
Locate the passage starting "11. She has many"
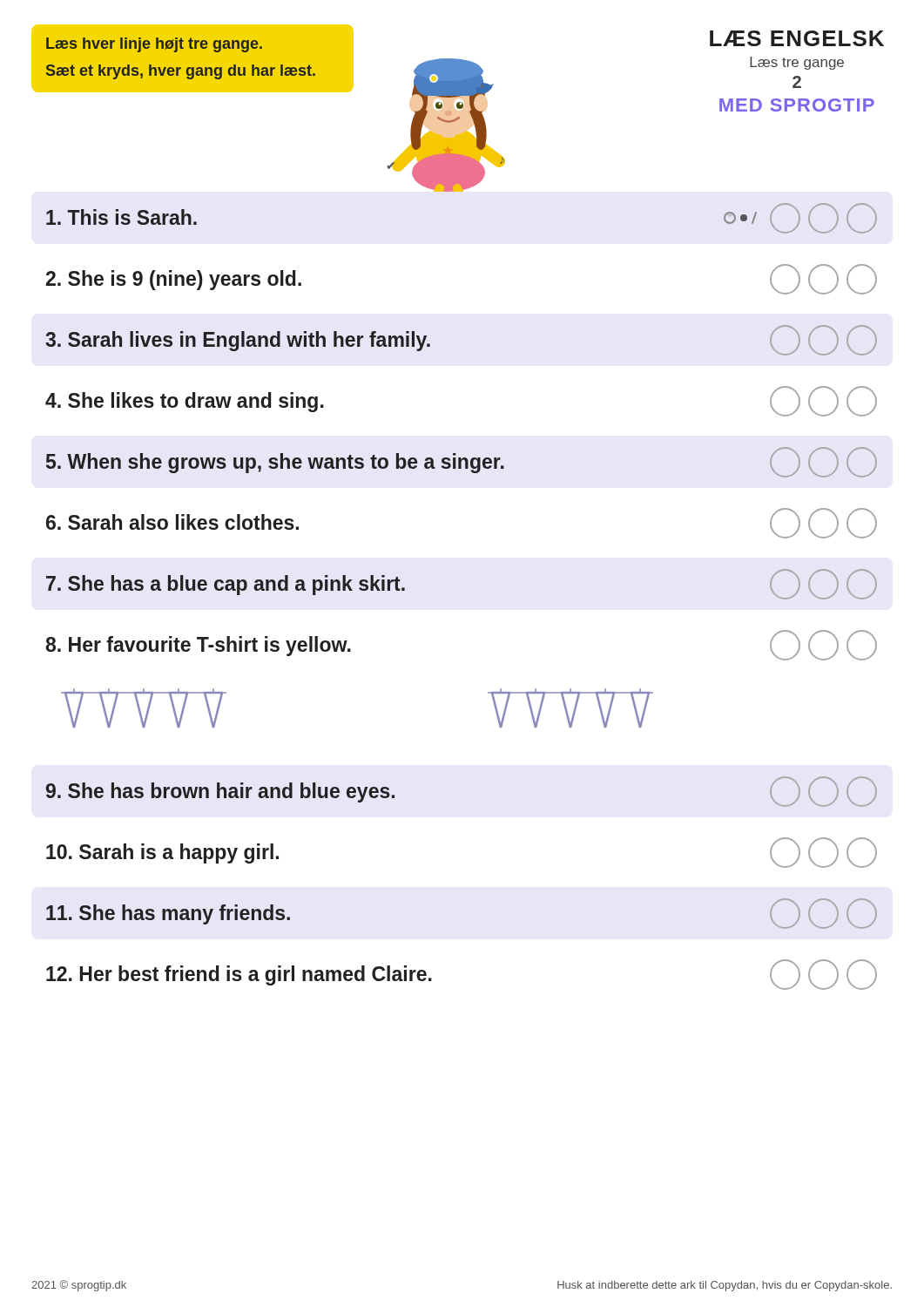[207, 914]
